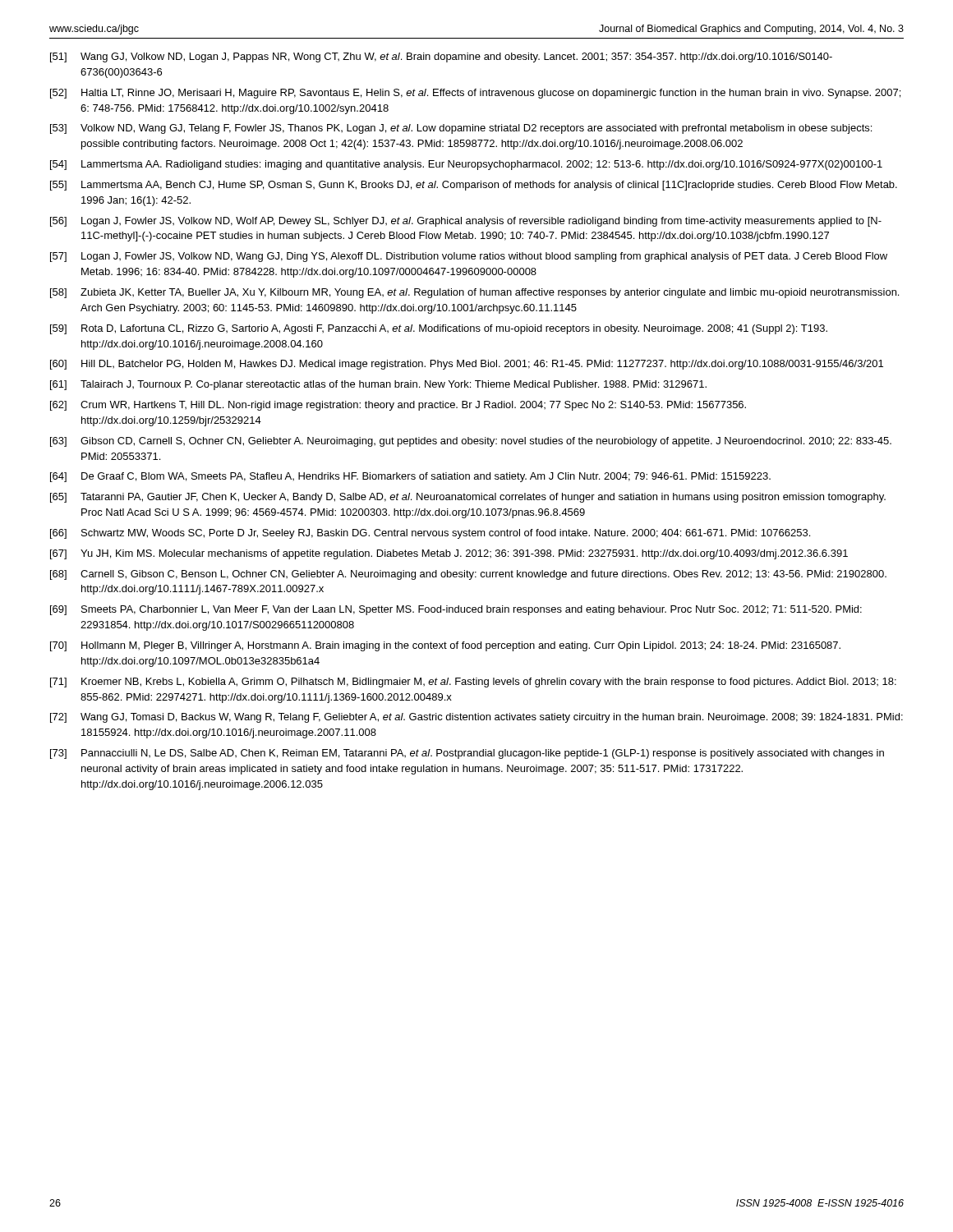953x1232 pixels.
Task: Locate the passage starting "[54] Lammertsma AA. Radioligand studies: imaging and quantitative"
Action: (476, 165)
